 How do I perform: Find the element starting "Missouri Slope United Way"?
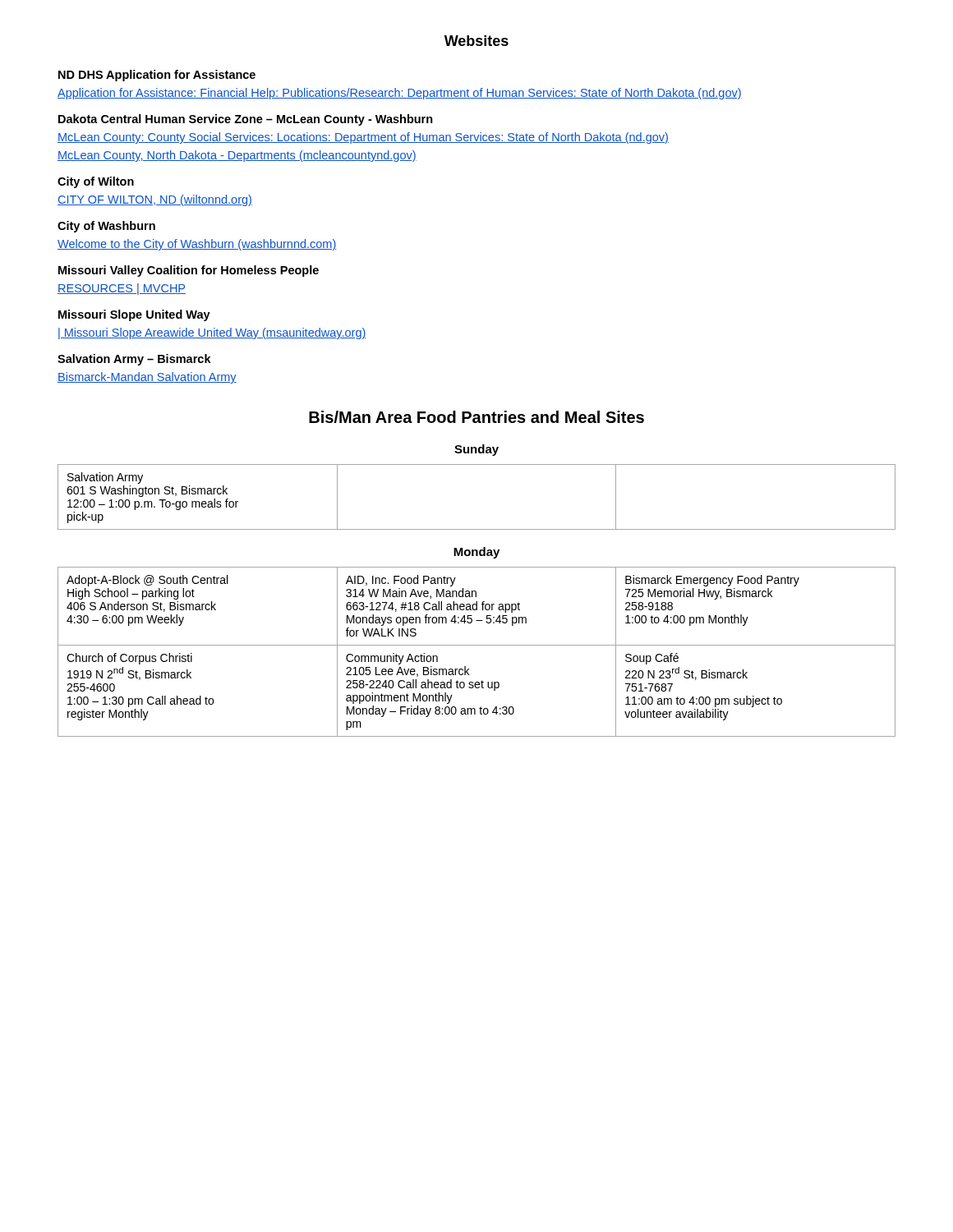[134, 315]
